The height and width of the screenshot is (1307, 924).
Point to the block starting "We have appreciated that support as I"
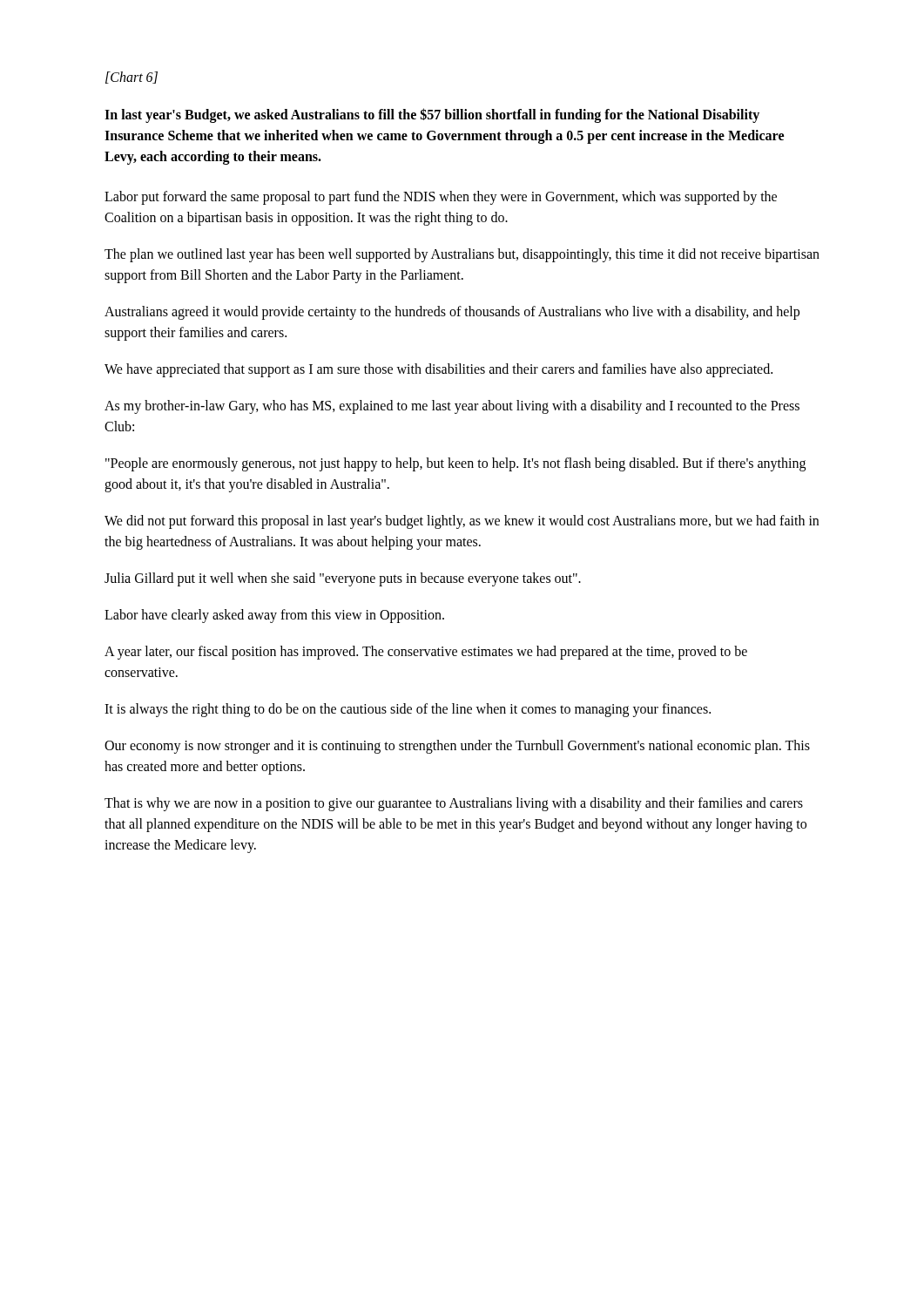click(x=439, y=369)
